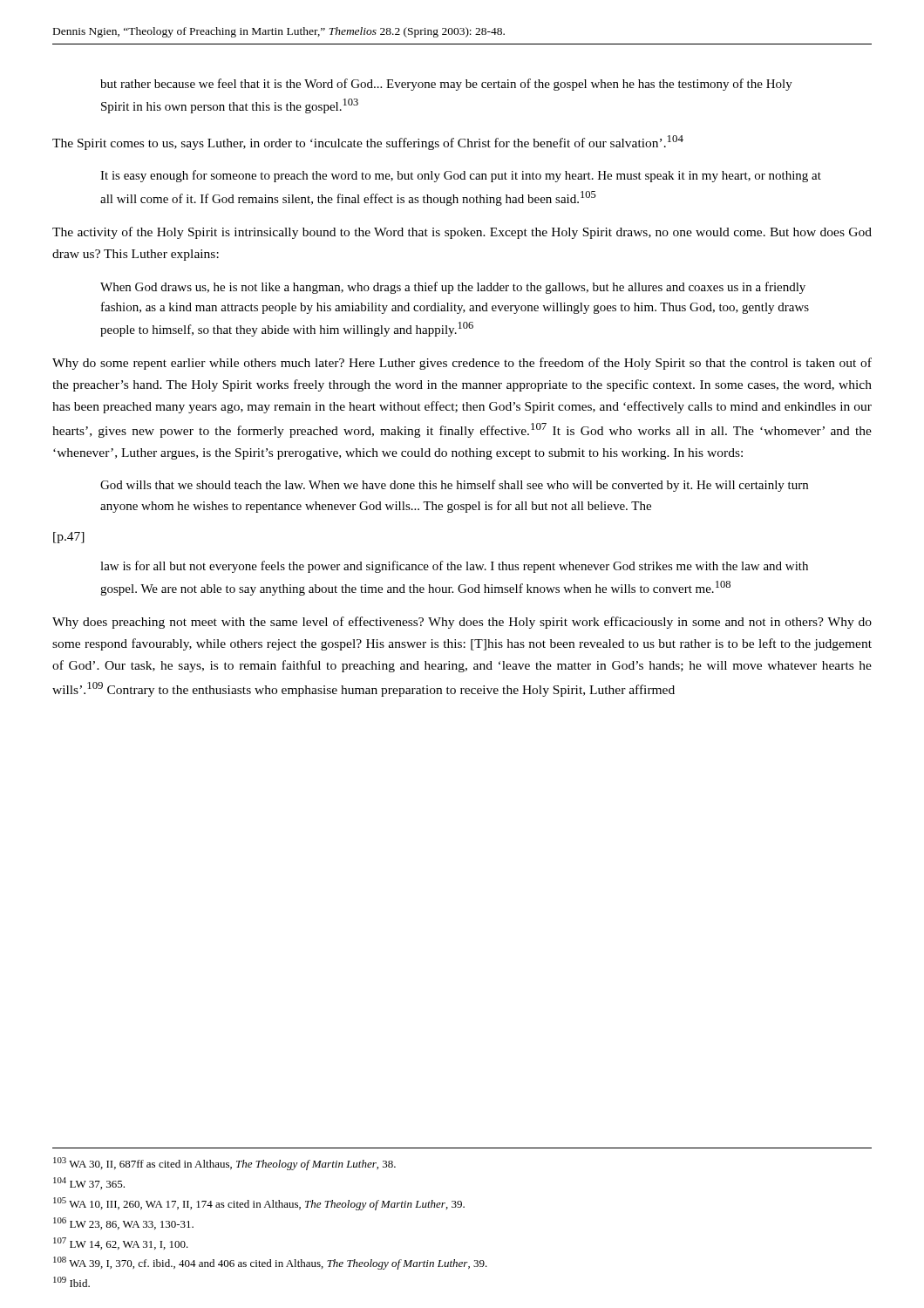Image resolution: width=924 pixels, height=1308 pixels.
Task: Point to the text block starting "107 LW 14,"
Action: pos(120,1242)
